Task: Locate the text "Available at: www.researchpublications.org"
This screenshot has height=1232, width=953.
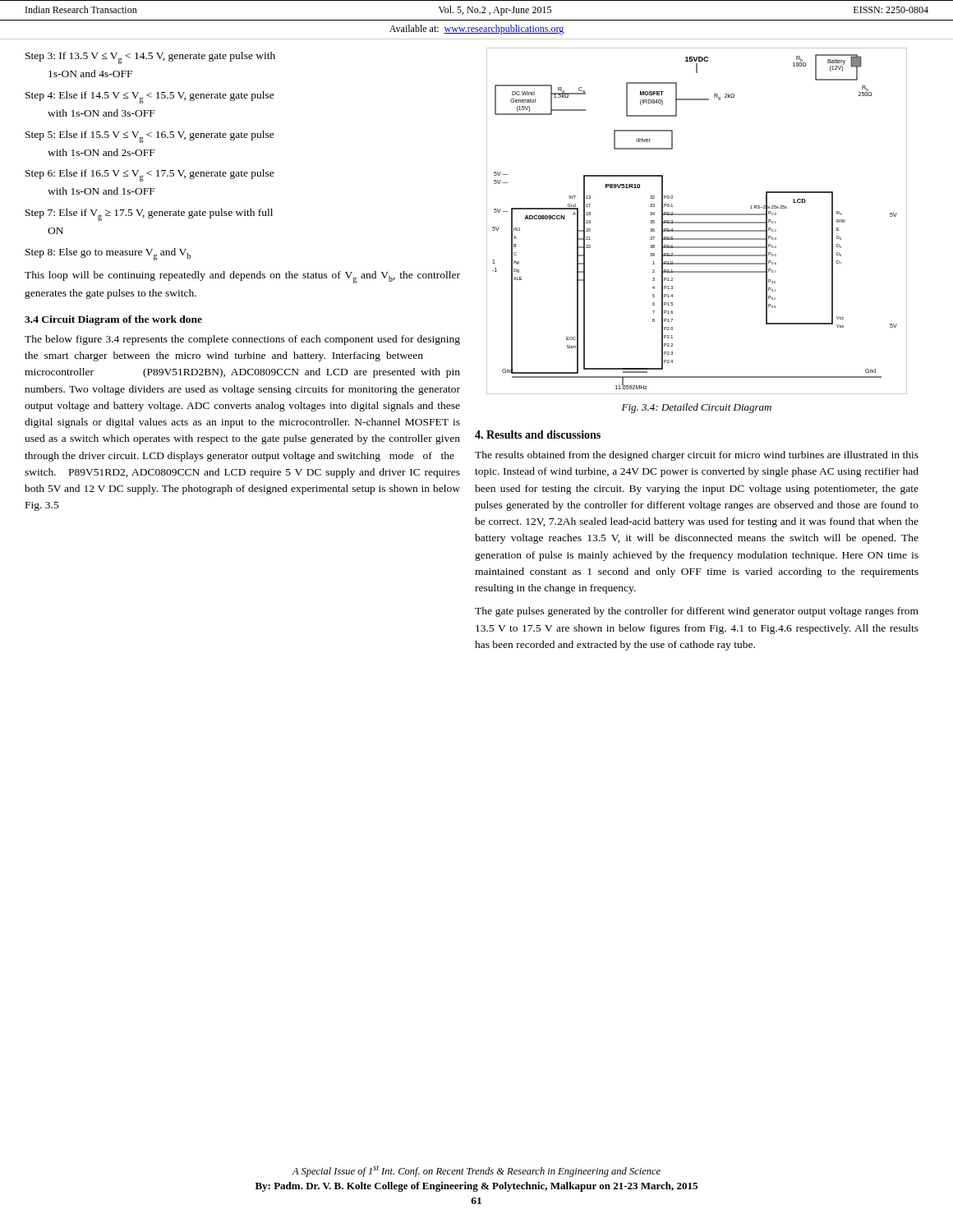Action: tap(476, 29)
